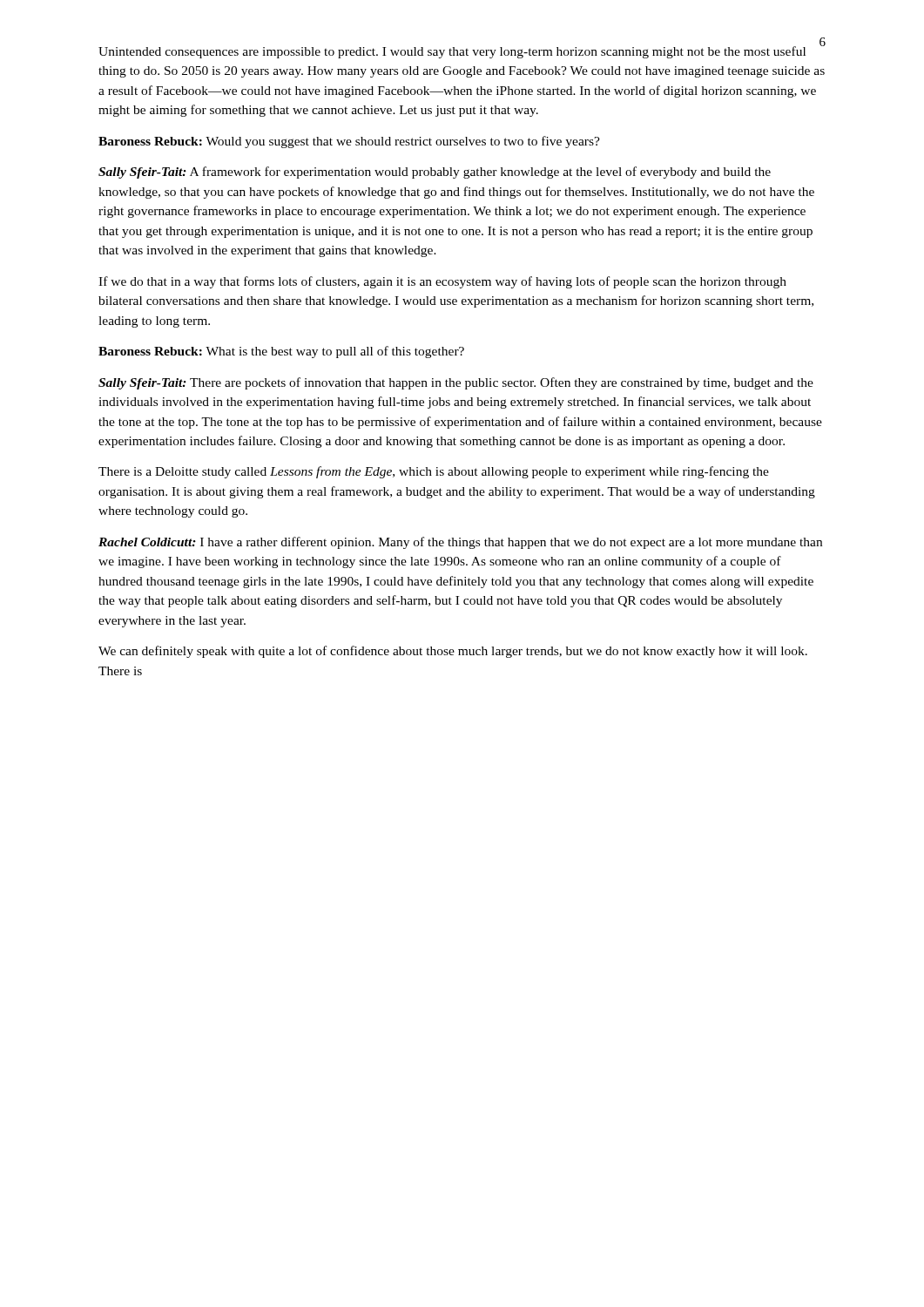Click the passage that begins "Baroness Rebuck: What is the"
The height and width of the screenshot is (1307, 924).
click(281, 351)
